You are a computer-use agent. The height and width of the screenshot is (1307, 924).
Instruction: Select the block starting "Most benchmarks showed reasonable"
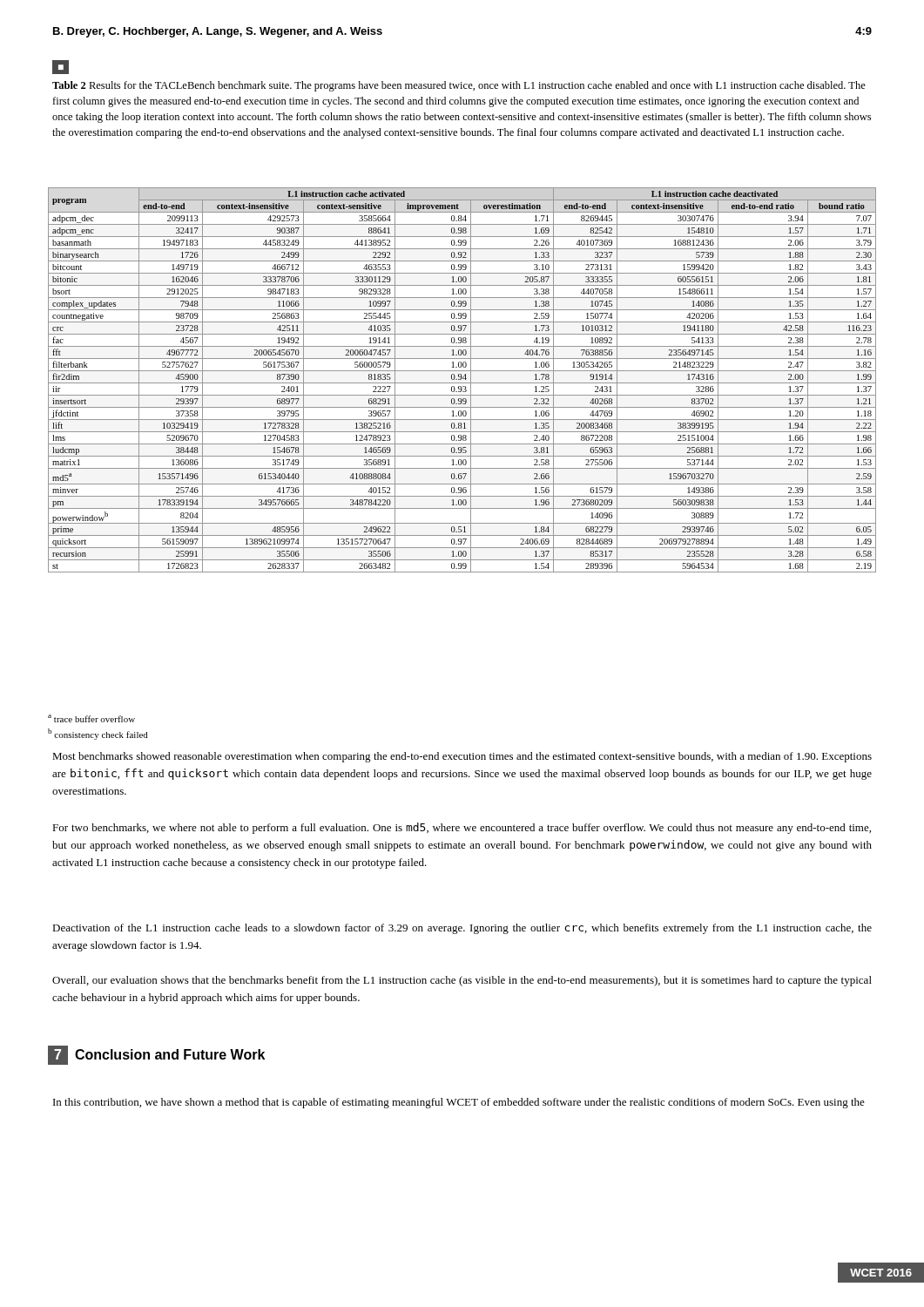(x=462, y=773)
